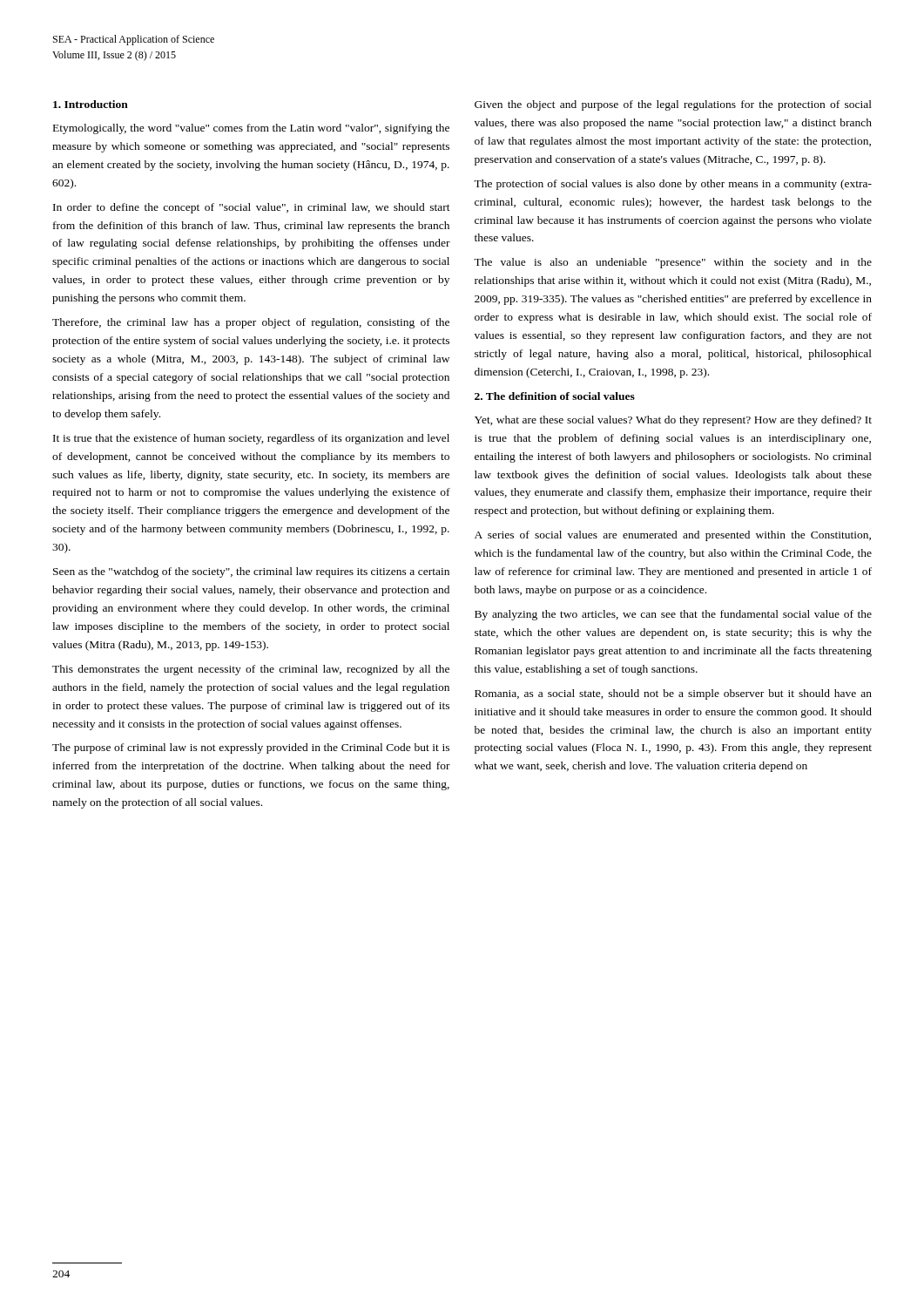Find the text block that says "The purpose of"

(251, 775)
